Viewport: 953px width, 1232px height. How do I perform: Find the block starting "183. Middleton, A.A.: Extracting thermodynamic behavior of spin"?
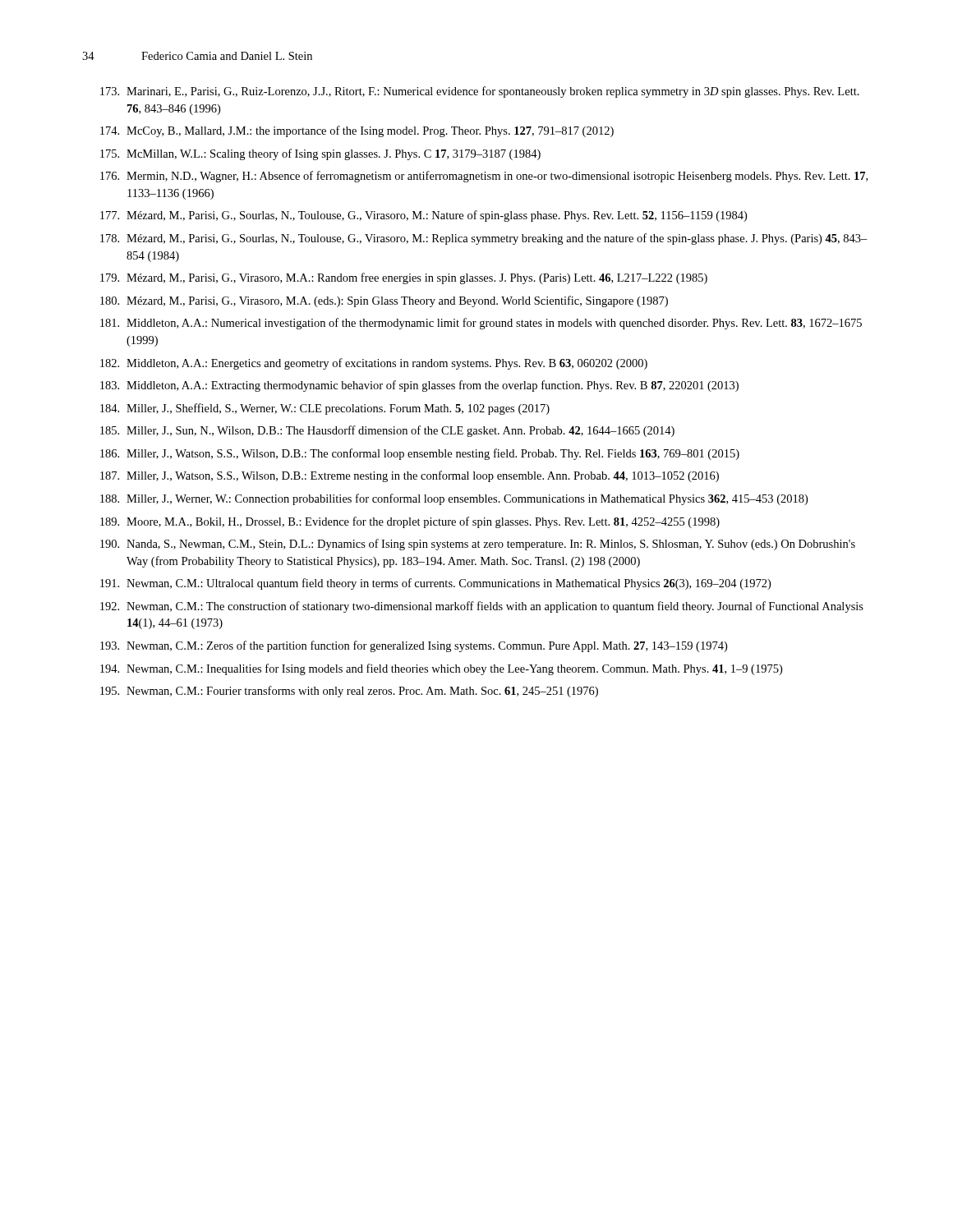[476, 386]
